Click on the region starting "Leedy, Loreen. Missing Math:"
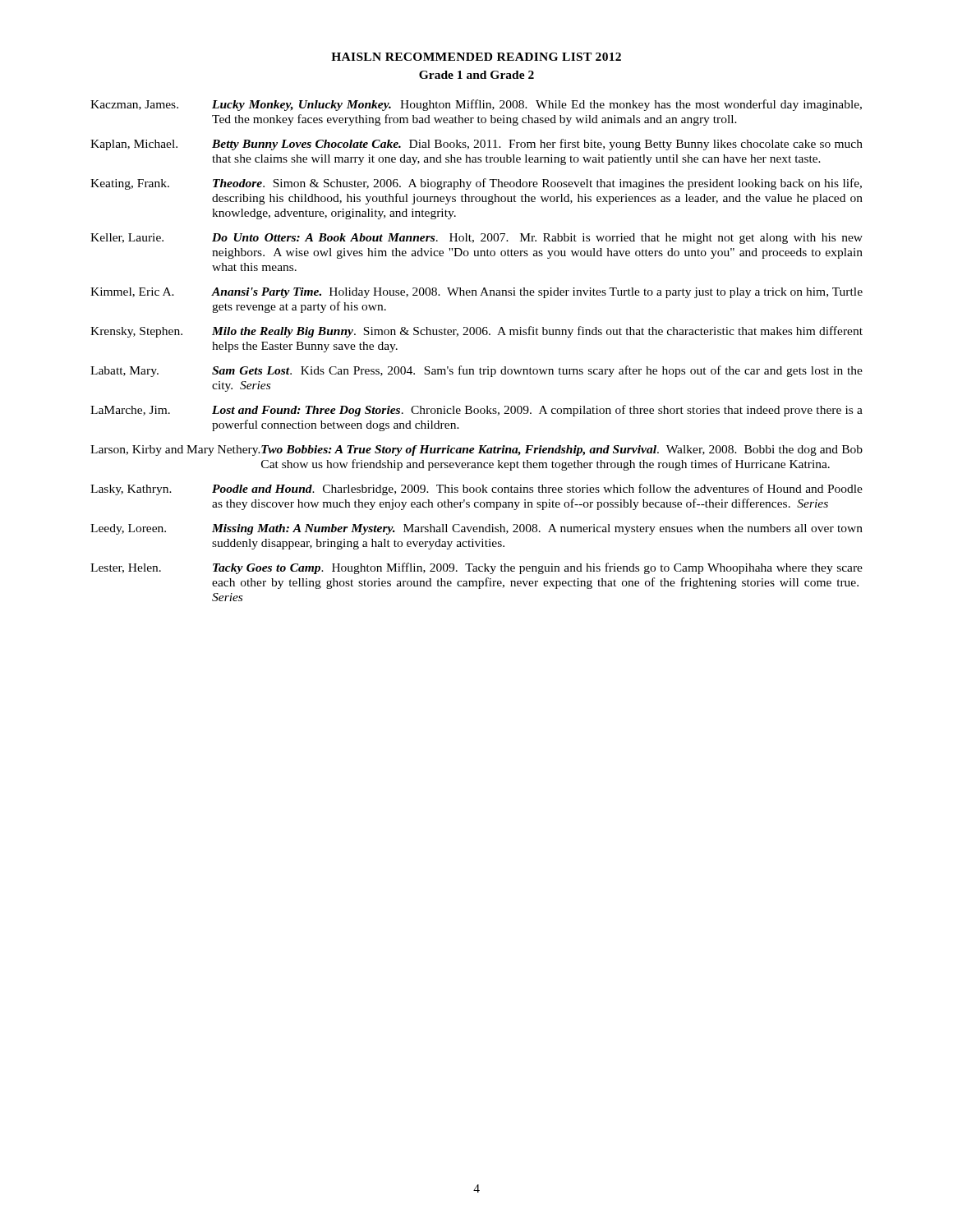The image size is (953, 1232). (x=476, y=536)
